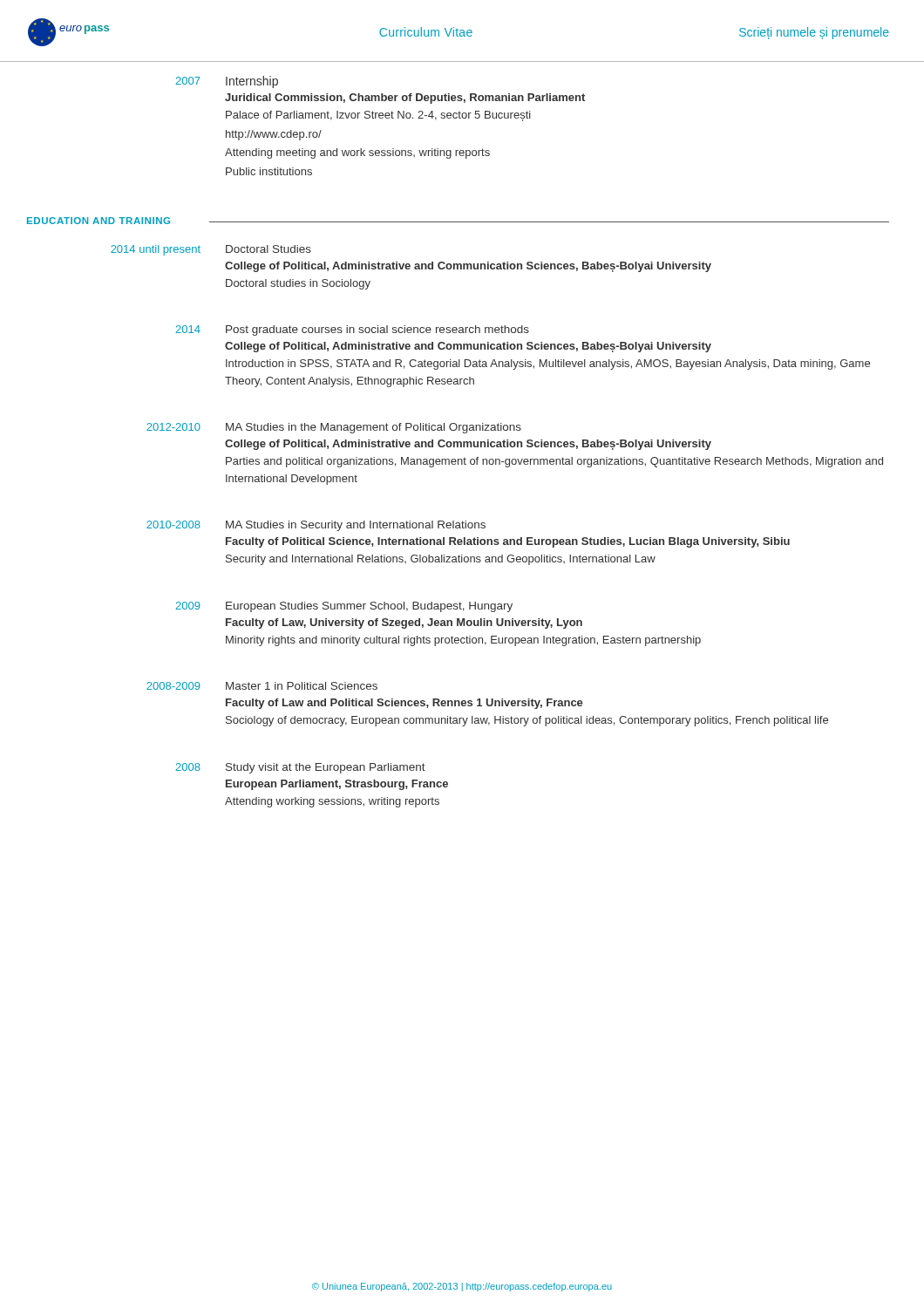This screenshot has width=924, height=1308.
Task: Find the block on this page that starts "2014 until present Doctoral Studies College"
Action: pos(458,266)
